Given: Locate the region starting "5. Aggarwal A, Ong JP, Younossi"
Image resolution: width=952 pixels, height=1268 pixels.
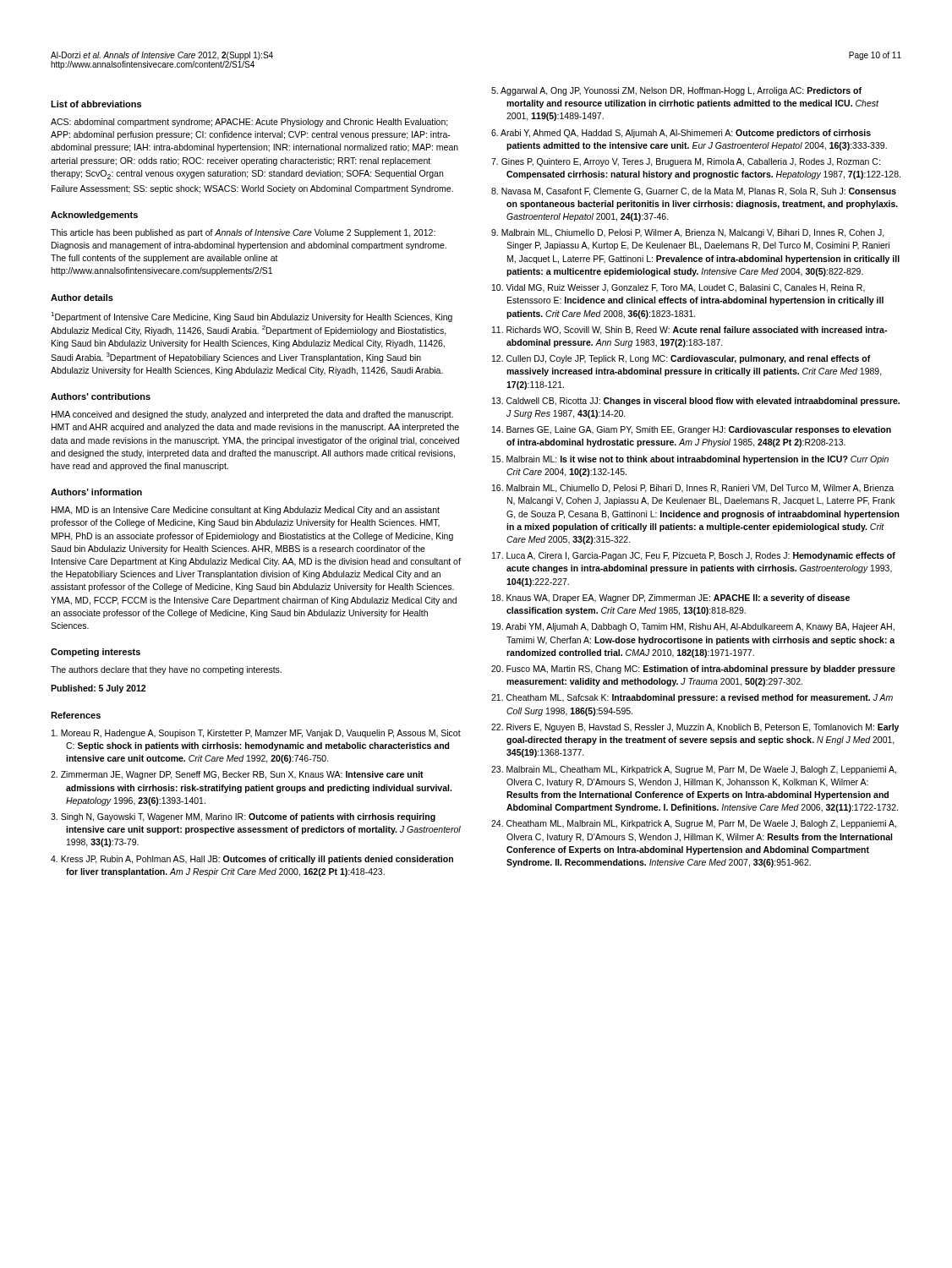Looking at the screenshot, I should pos(685,103).
